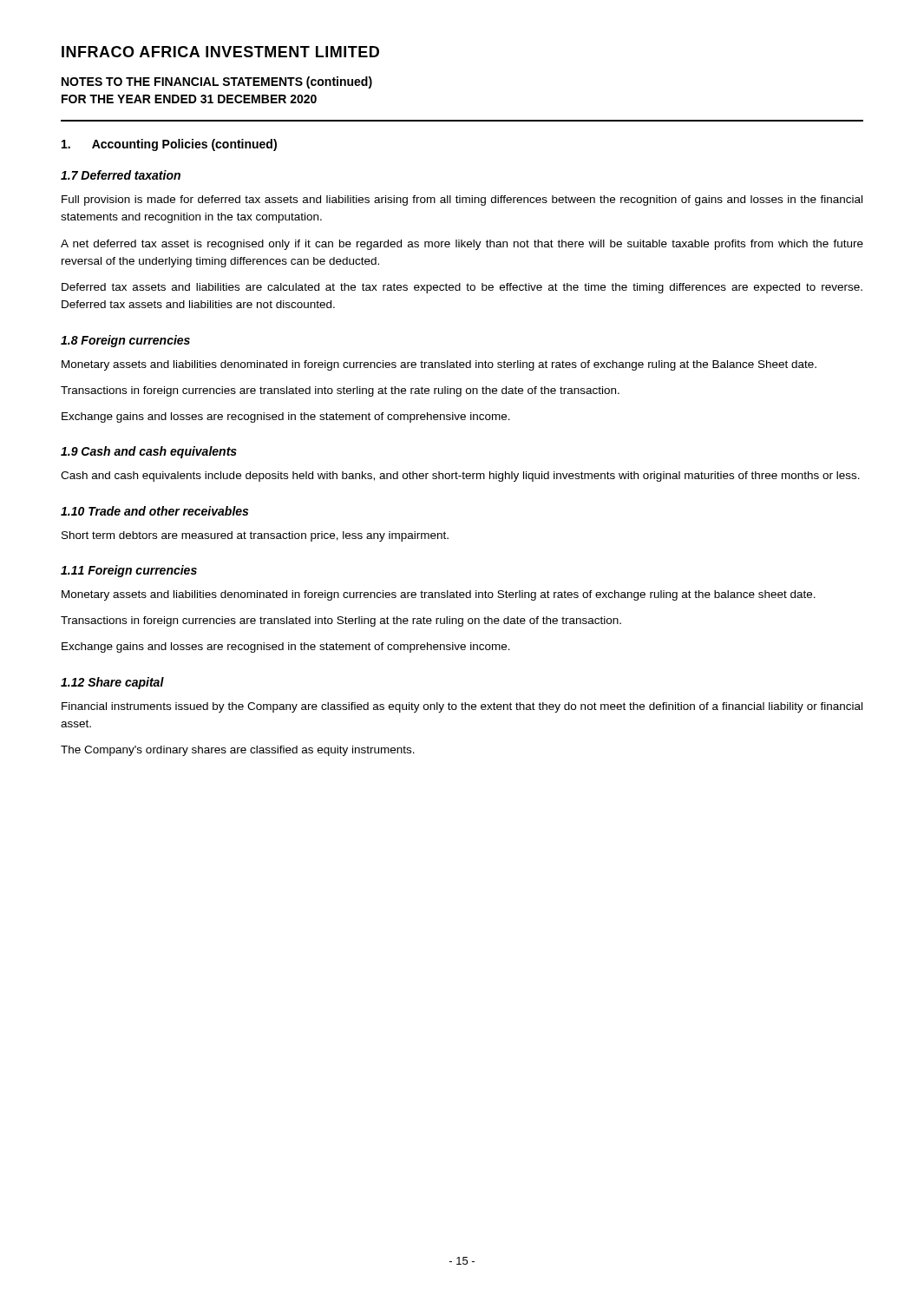
Task: Click the passage that begins "Full provision is made for deferred"
Action: 462,208
